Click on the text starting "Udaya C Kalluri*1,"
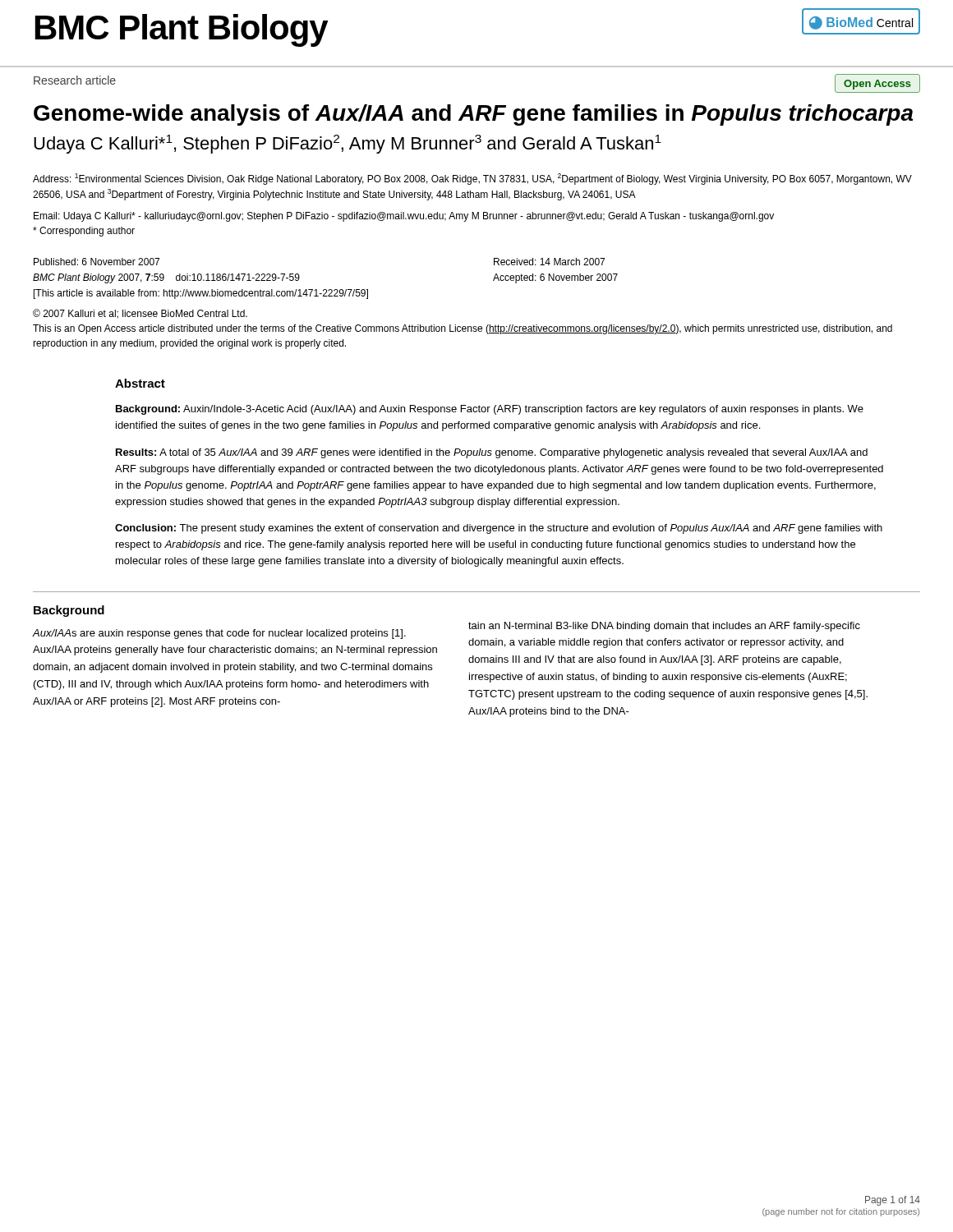The height and width of the screenshot is (1232, 953). coord(347,142)
